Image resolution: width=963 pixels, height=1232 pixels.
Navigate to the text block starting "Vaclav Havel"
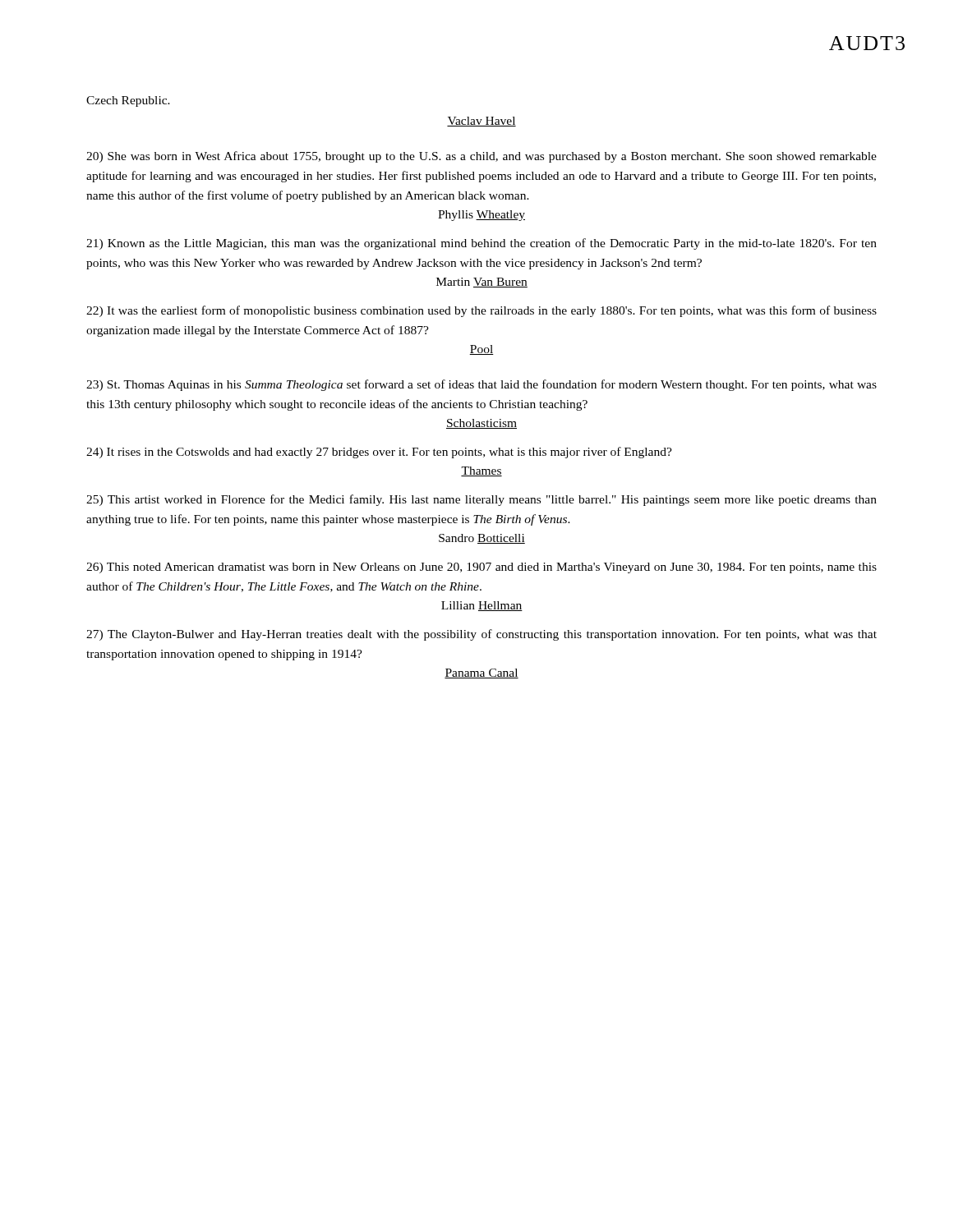(482, 120)
